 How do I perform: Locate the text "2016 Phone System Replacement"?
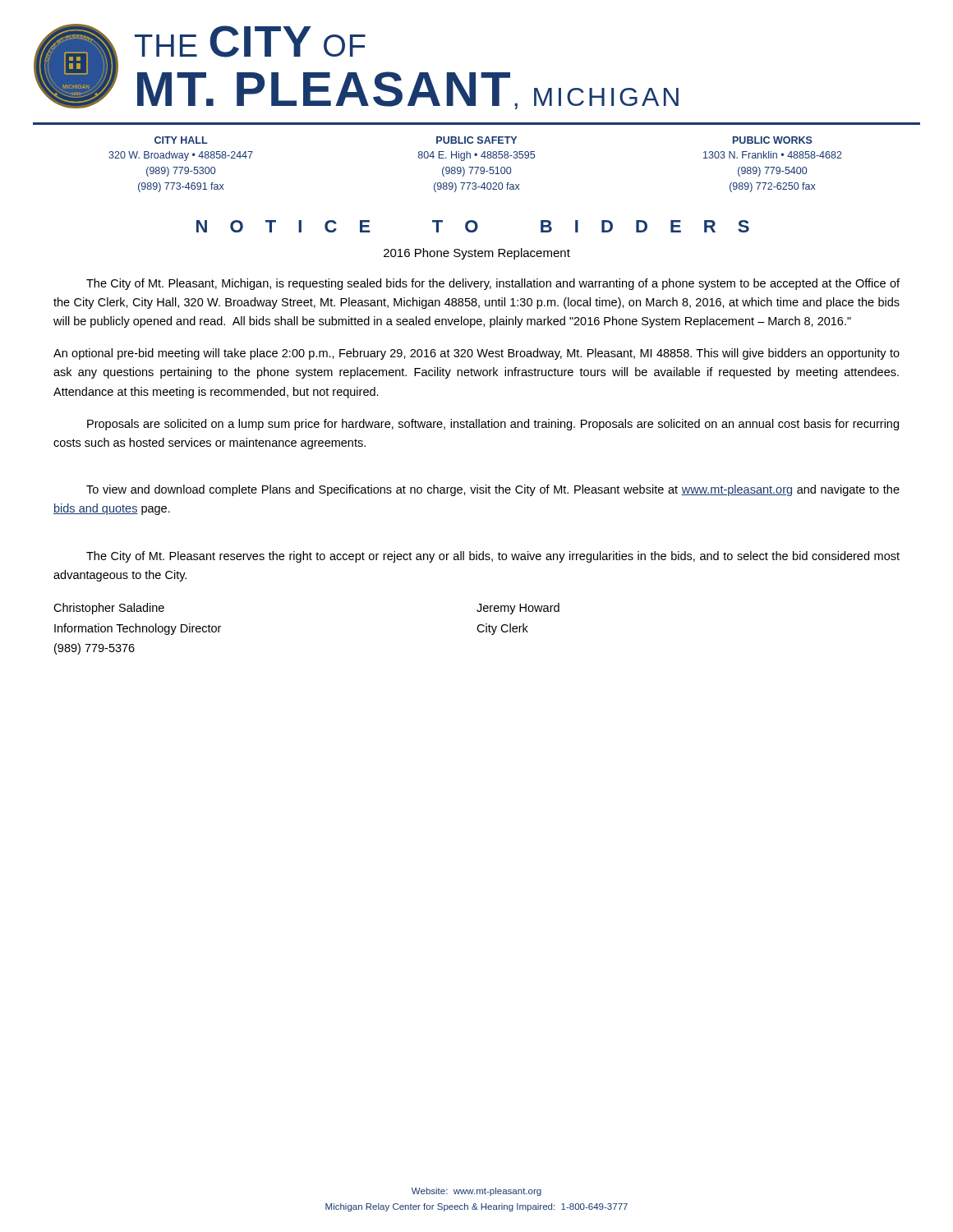[476, 252]
